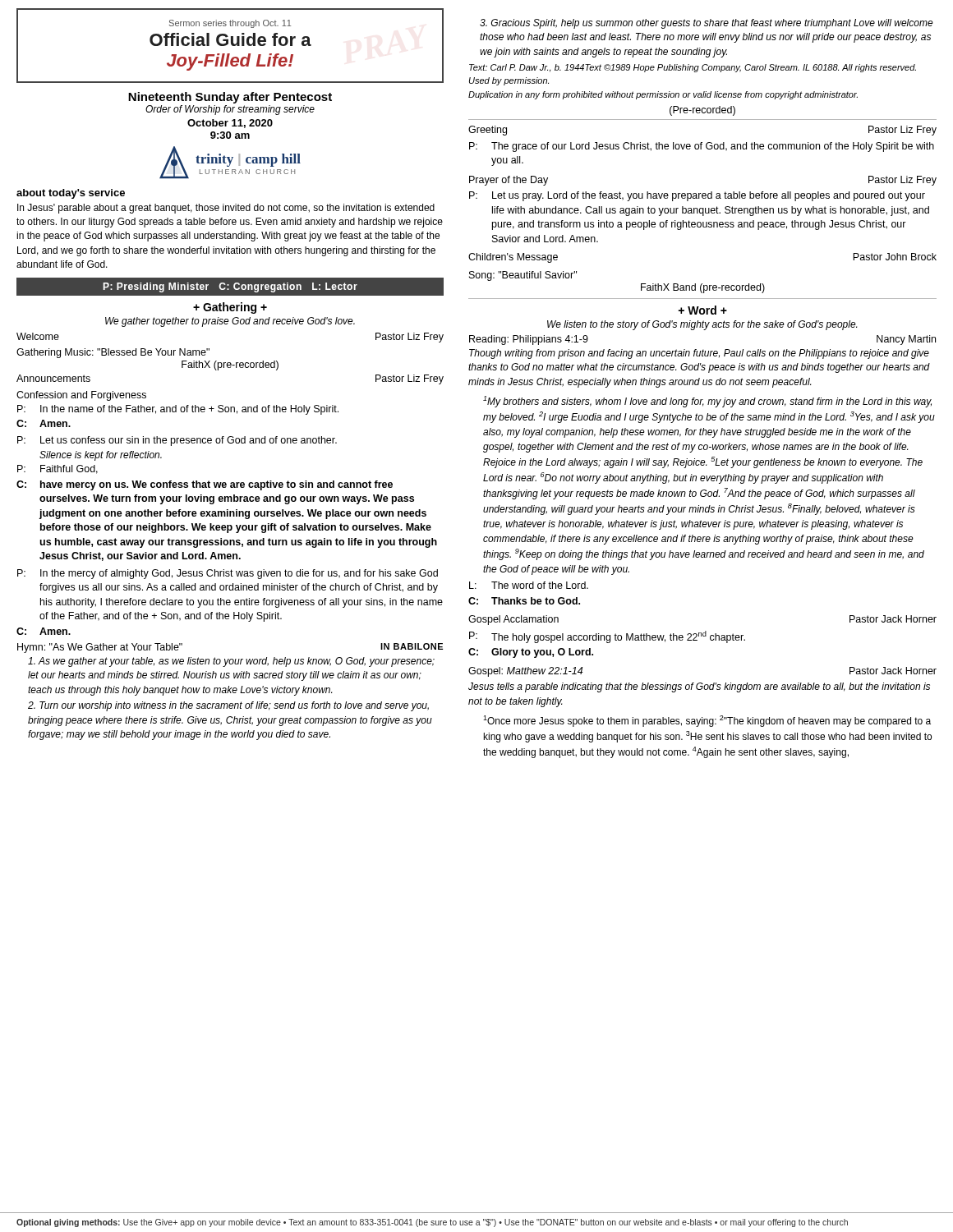The width and height of the screenshot is (953, 1232).
Task: Click on the block starting "Though writing from prison and"
Action: click(699, 367)
